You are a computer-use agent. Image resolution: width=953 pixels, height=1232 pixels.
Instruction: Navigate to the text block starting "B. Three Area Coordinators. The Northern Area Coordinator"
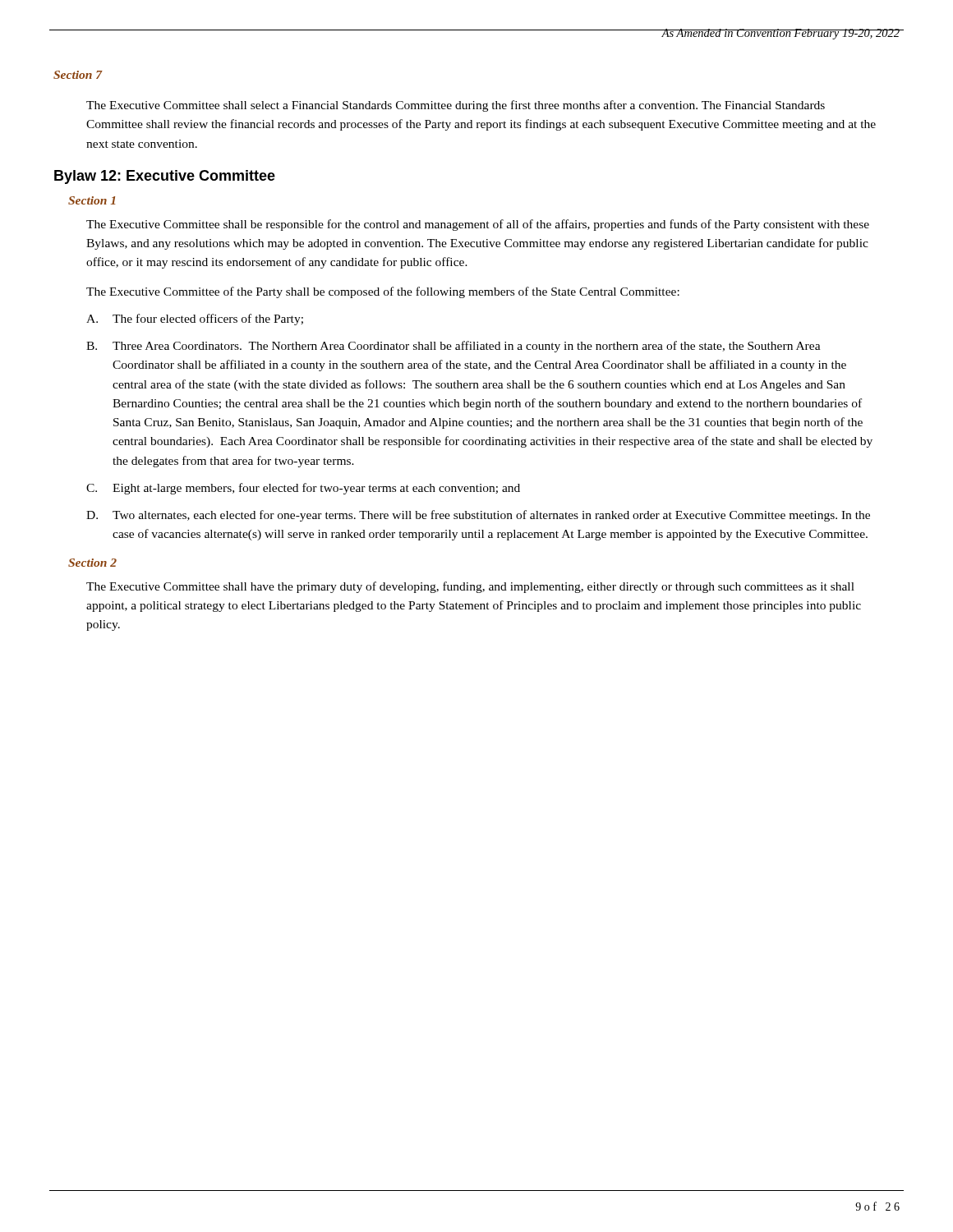tap(485, 403)
